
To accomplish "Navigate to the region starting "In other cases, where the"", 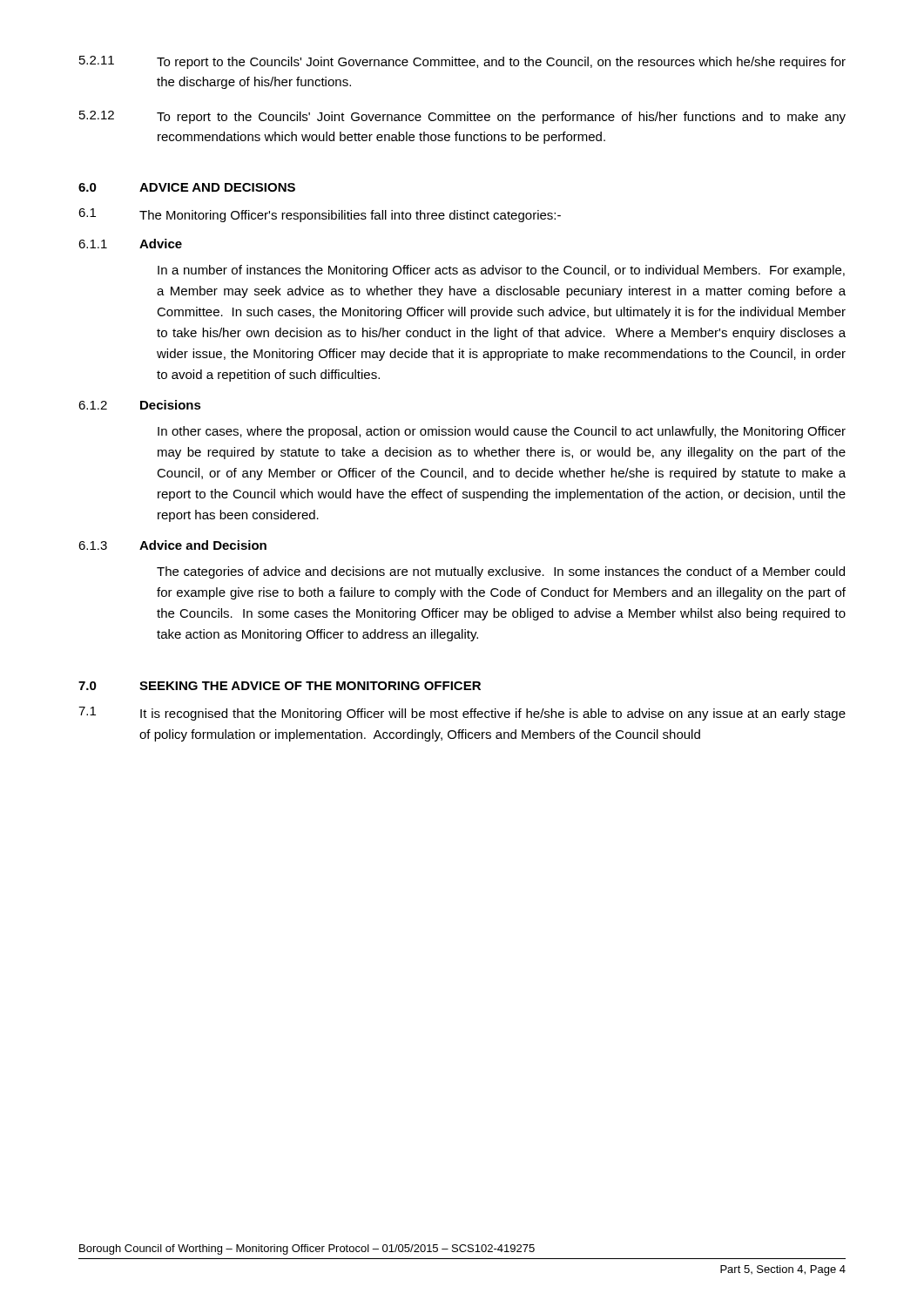I will click(501, 473).
